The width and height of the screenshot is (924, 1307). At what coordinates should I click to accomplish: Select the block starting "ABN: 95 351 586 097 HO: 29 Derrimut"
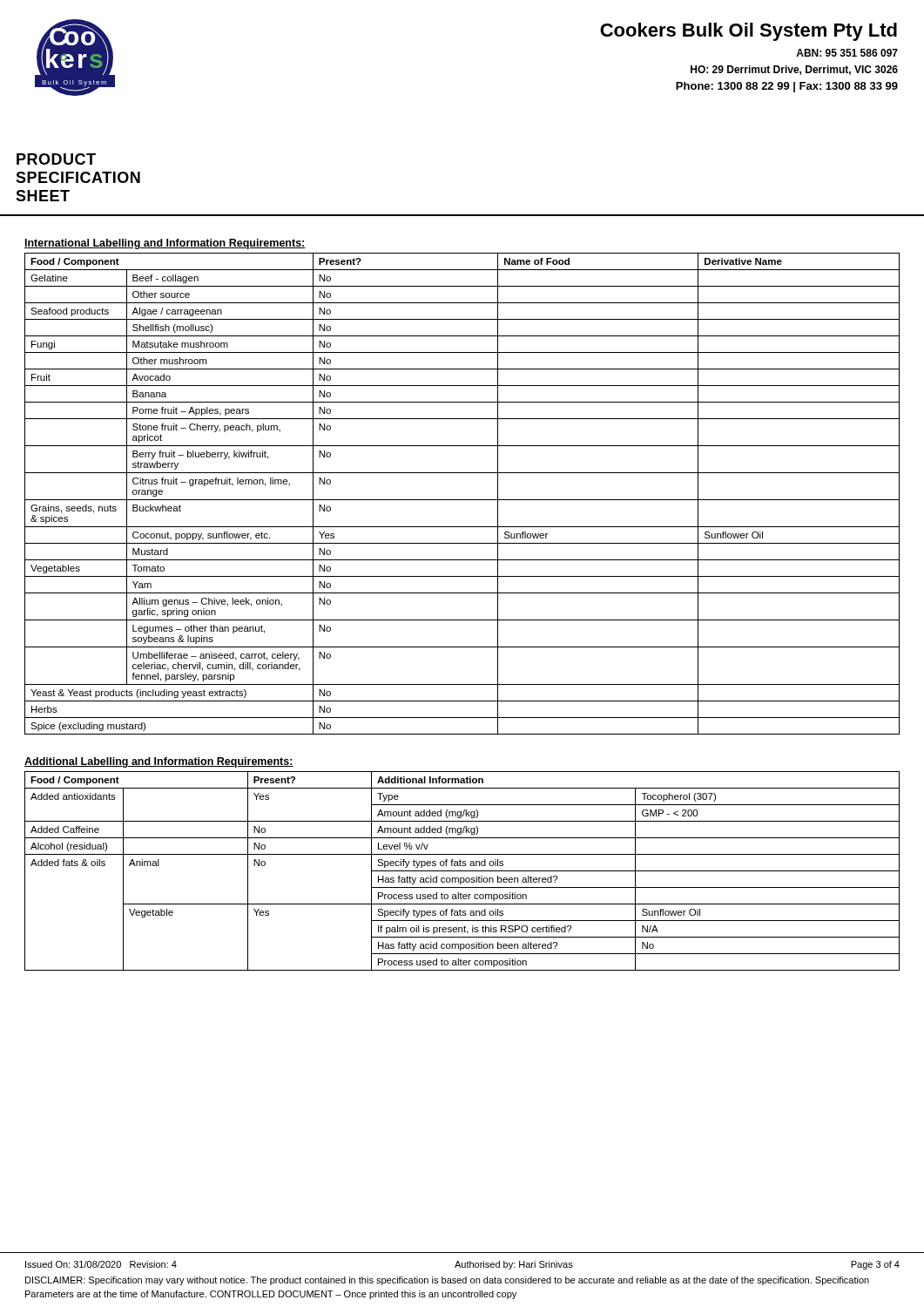pyautogui.click(x=787, y=70)
